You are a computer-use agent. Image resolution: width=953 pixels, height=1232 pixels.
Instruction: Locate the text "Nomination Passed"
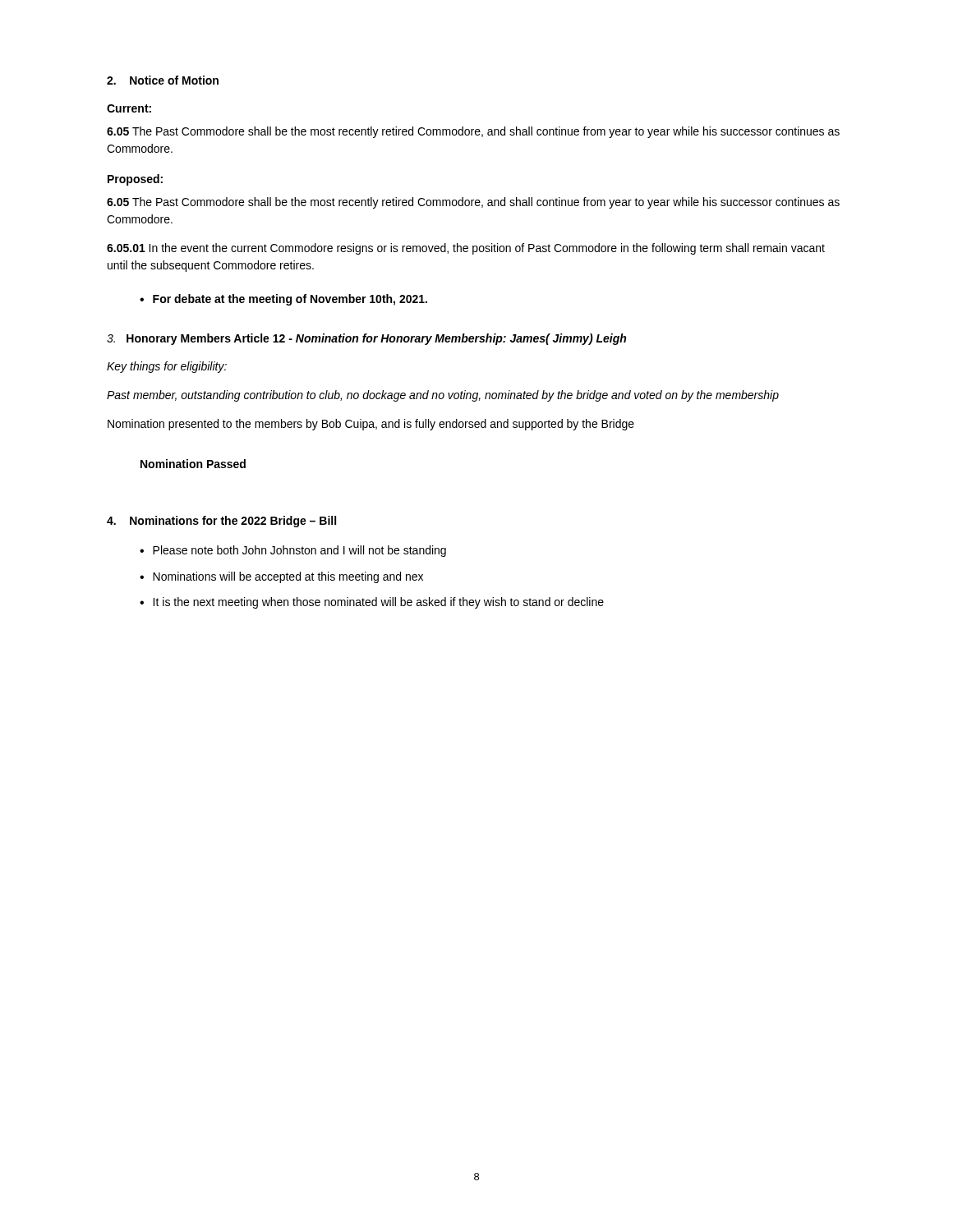pos(193,464)
